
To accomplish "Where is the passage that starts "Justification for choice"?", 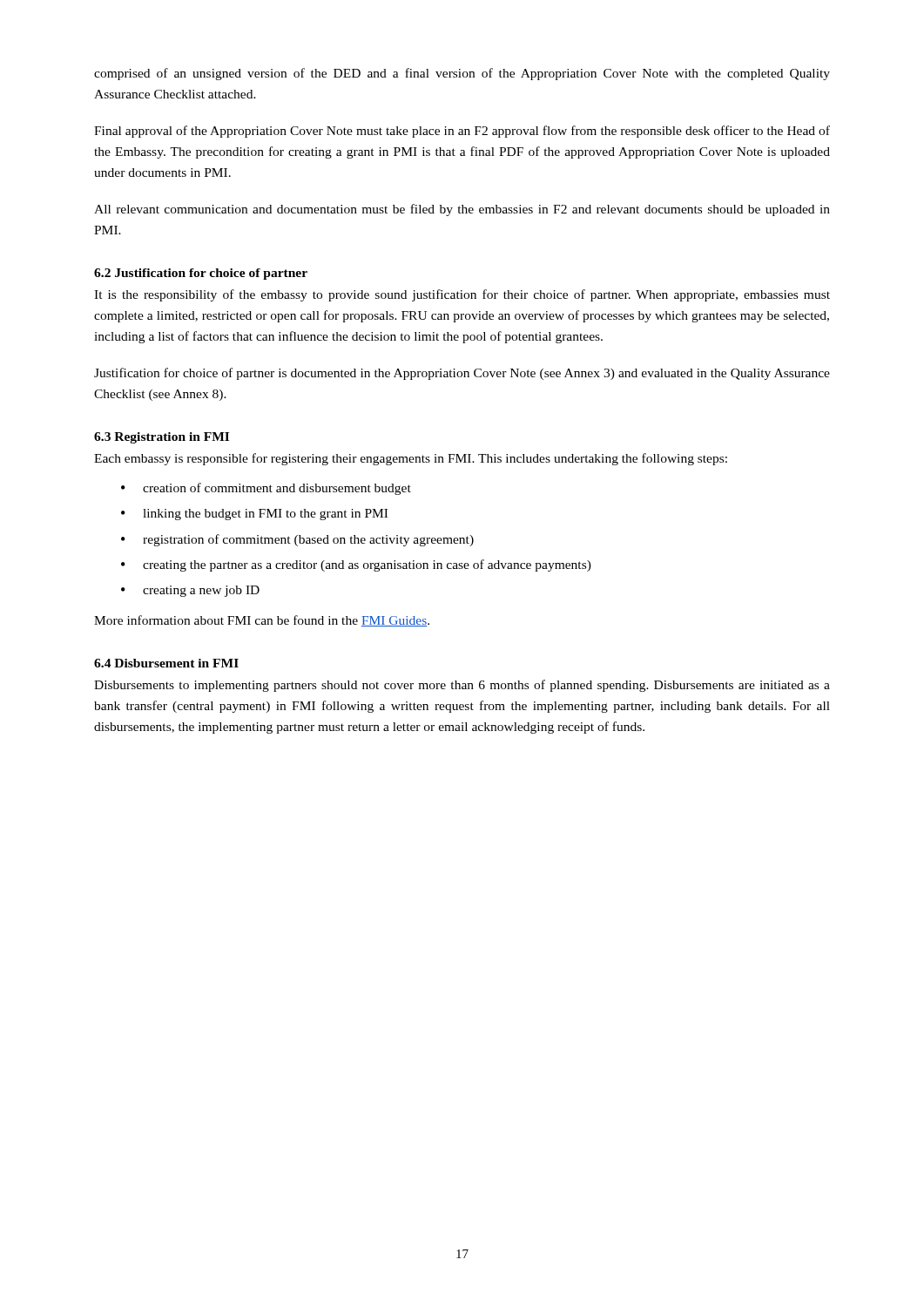I will coord(462,383).
